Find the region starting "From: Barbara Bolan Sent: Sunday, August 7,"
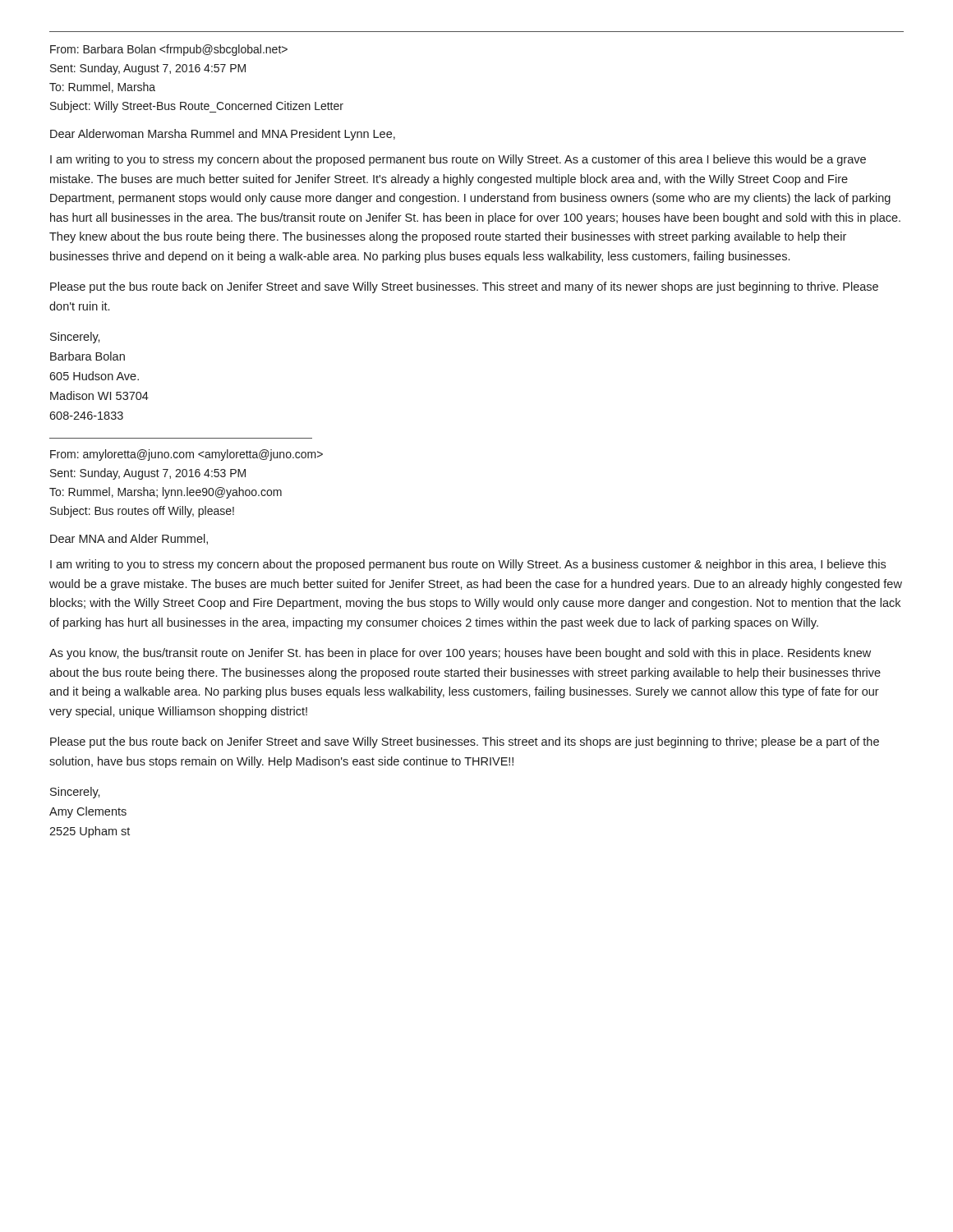 click(x=196, y=78)
